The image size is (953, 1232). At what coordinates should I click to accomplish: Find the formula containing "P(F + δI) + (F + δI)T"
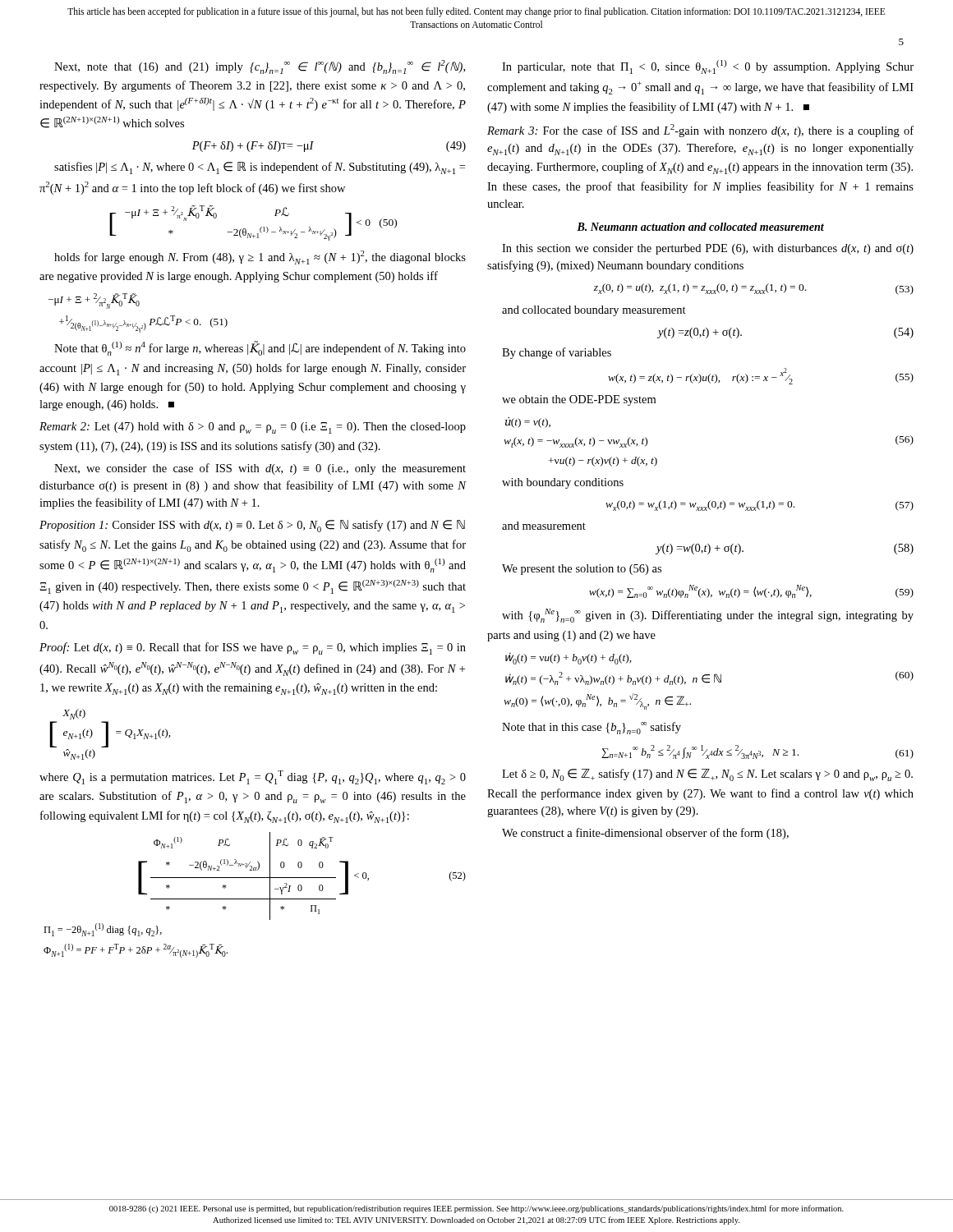[x=255, y=146]
